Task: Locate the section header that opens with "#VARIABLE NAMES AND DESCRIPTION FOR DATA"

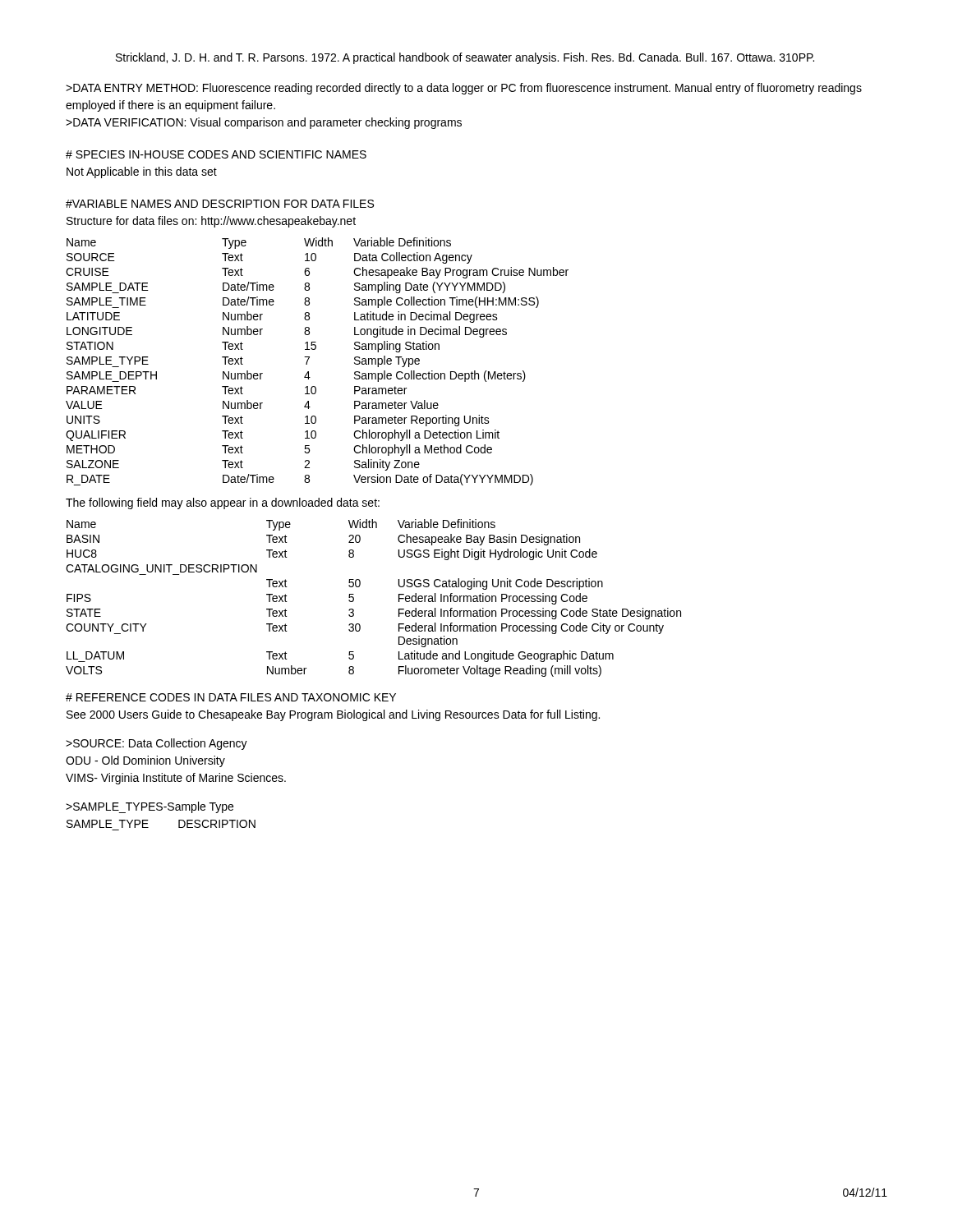Action: pos(220,212)
